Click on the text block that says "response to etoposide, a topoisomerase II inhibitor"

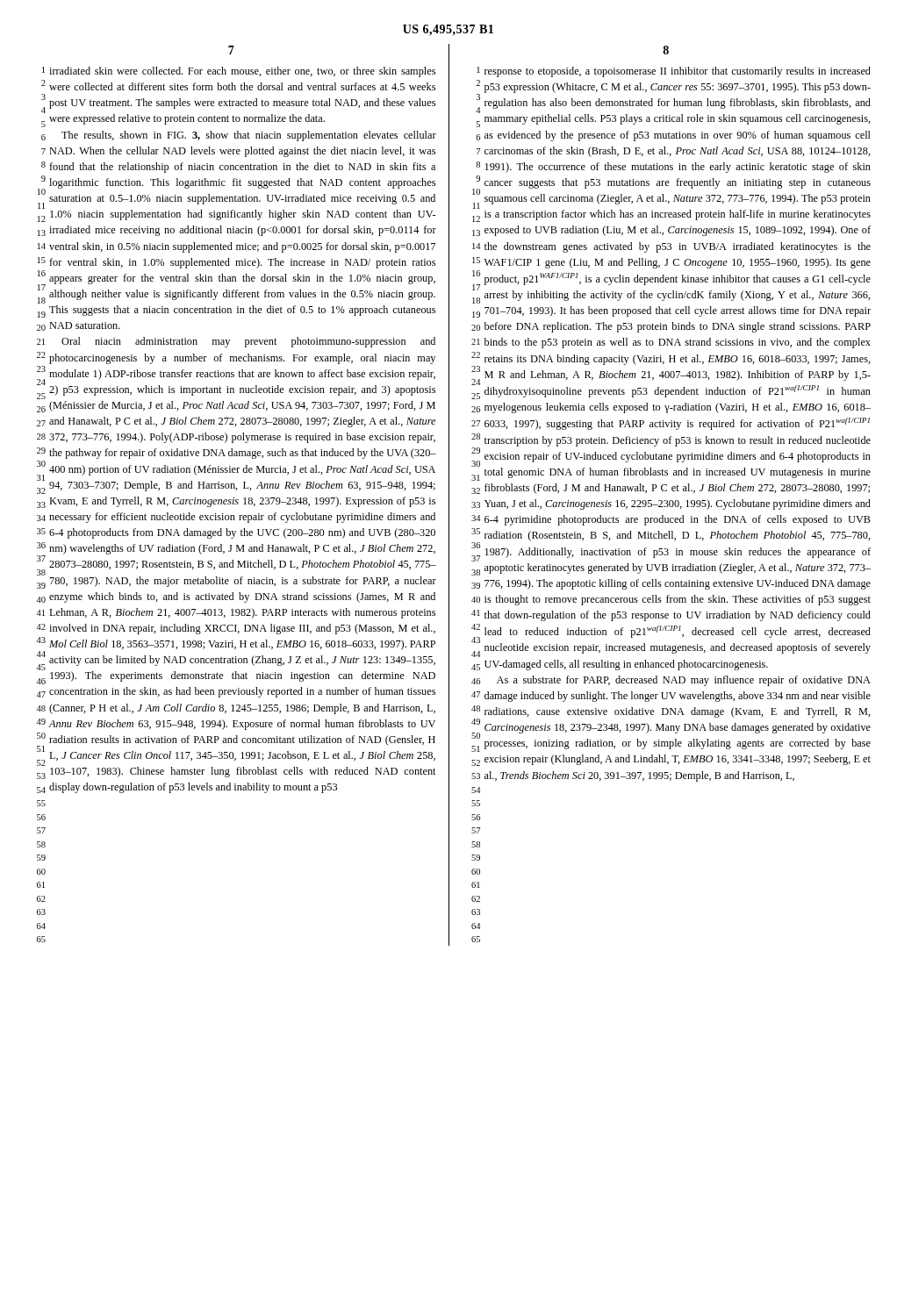click(677, 423)
